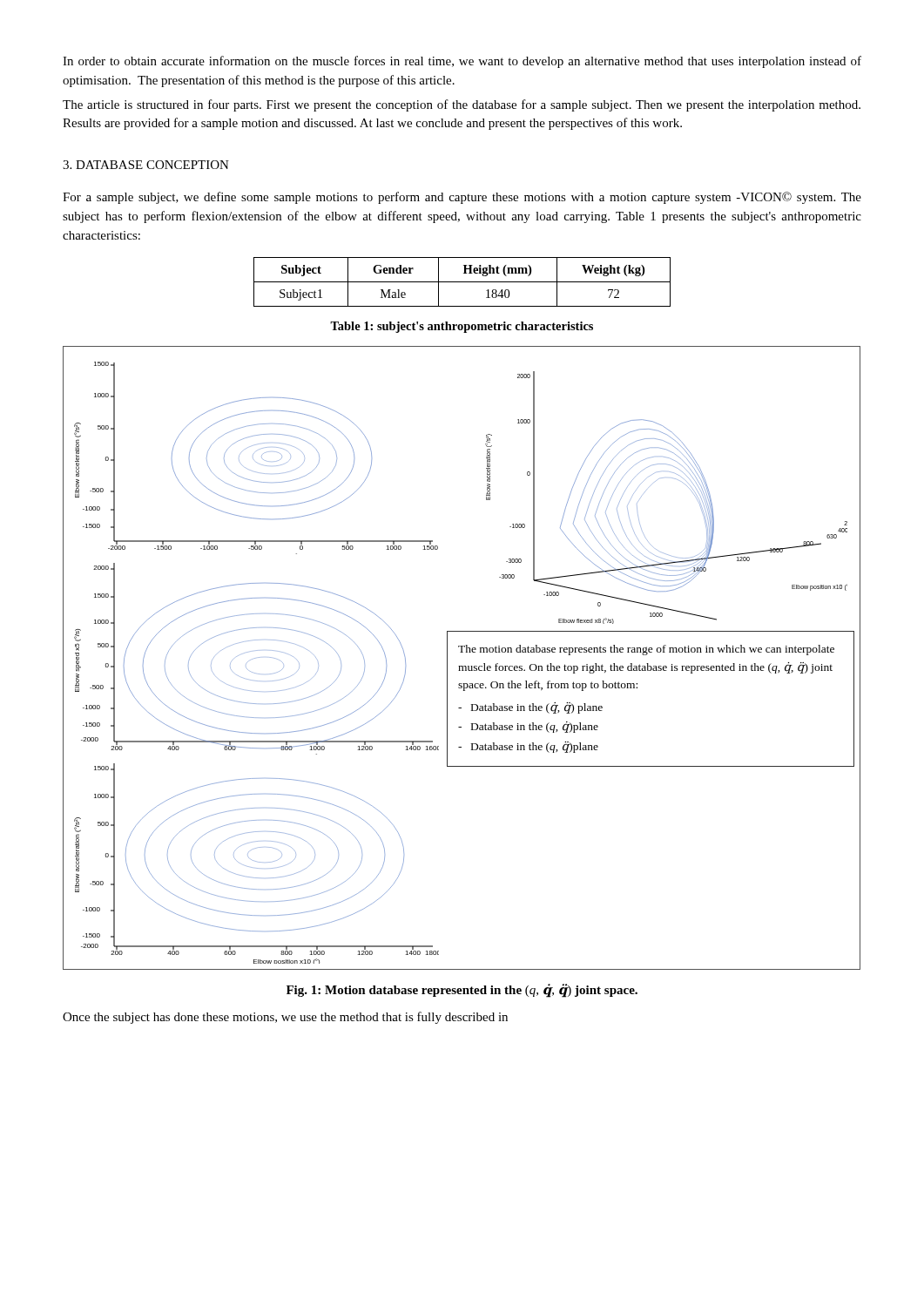The image size is (924, 1307).
Task: Navigate to the text block starting "Once the subject has done these"
Action: (285, 1017)
